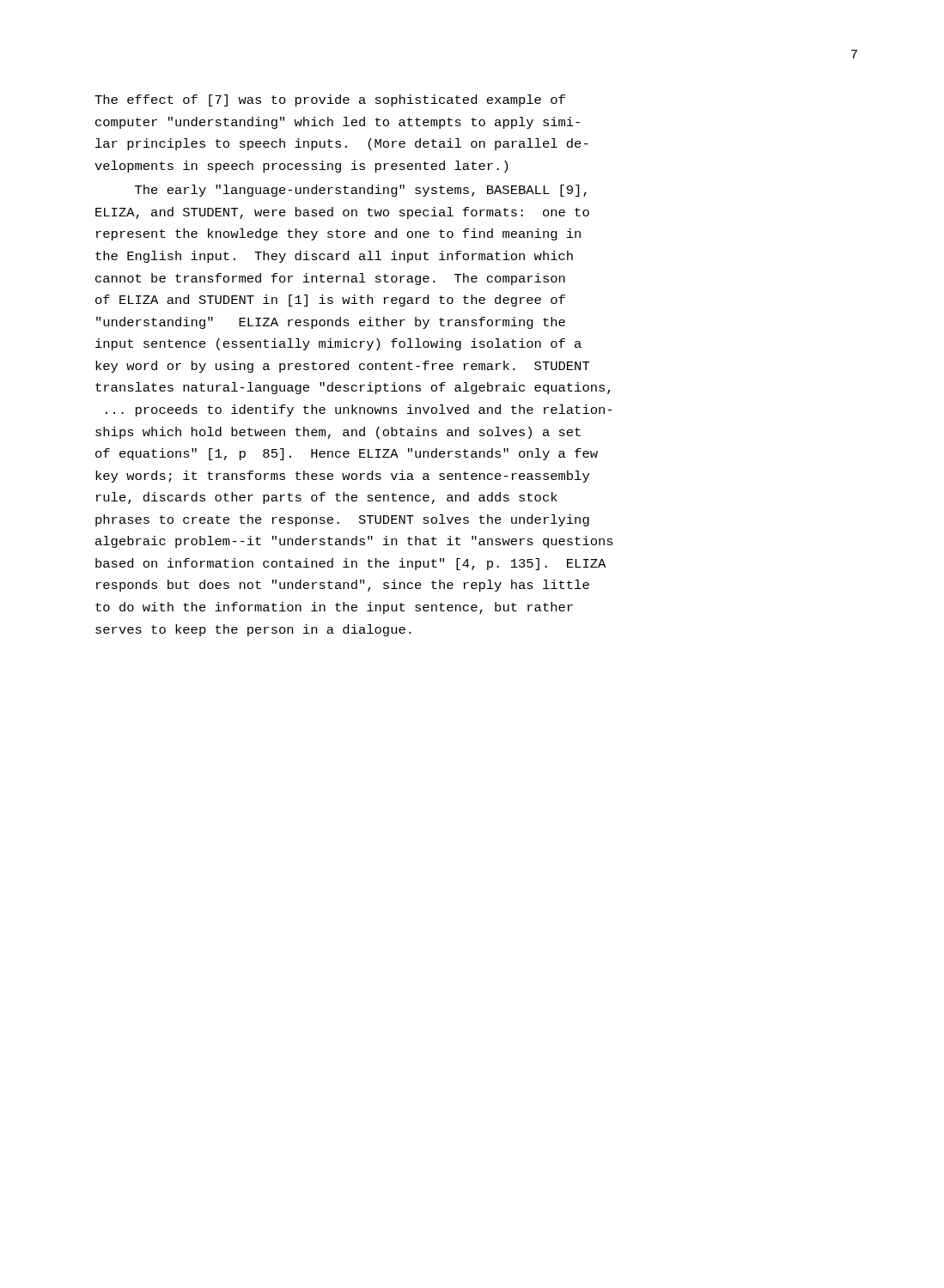
Task: Select the text starting "The early "language-understanding" systems, BASEBALL [9], ELIZA, and"
Action: coord(476,411)
